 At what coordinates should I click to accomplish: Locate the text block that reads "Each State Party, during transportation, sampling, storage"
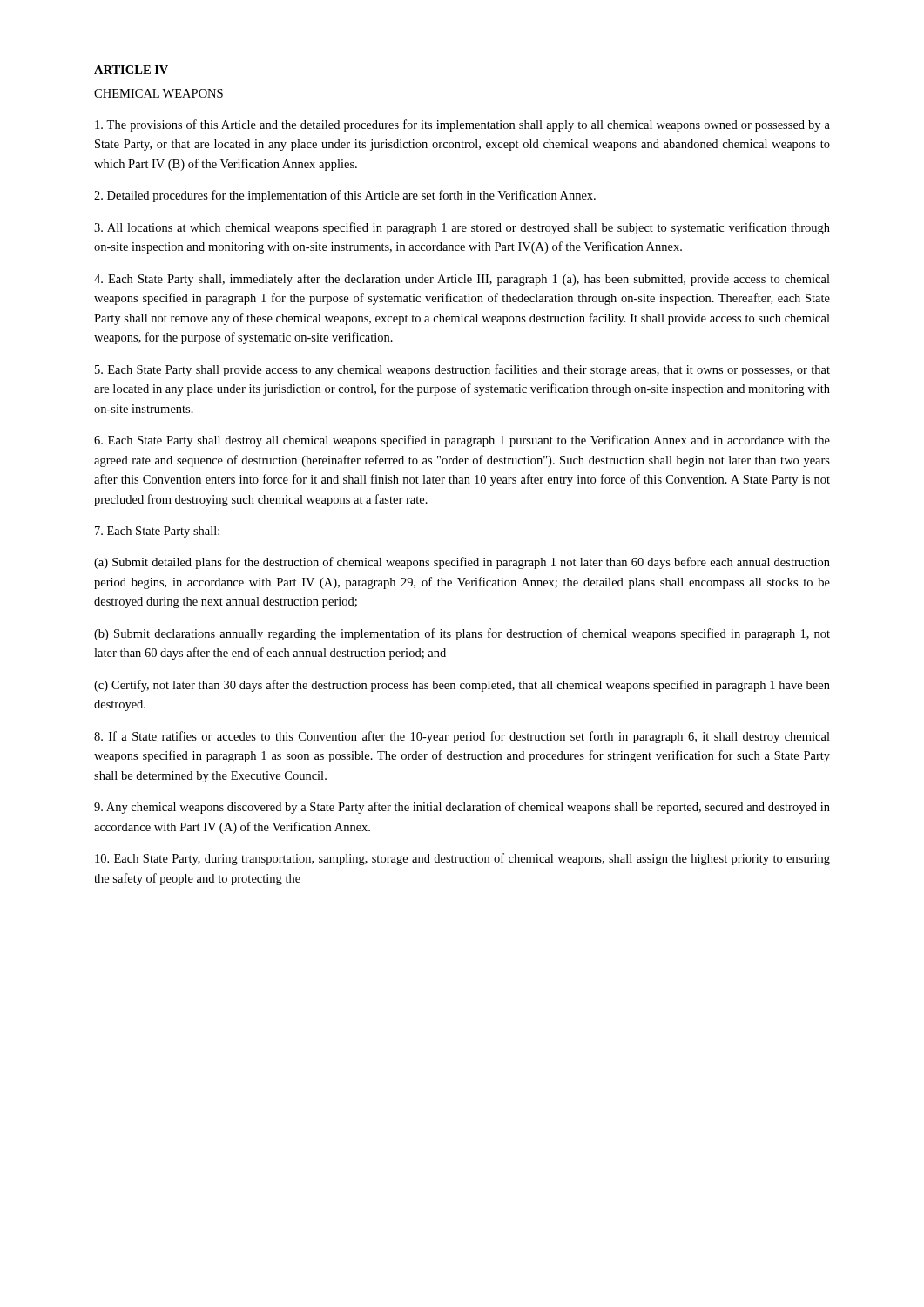pos(462,868)
